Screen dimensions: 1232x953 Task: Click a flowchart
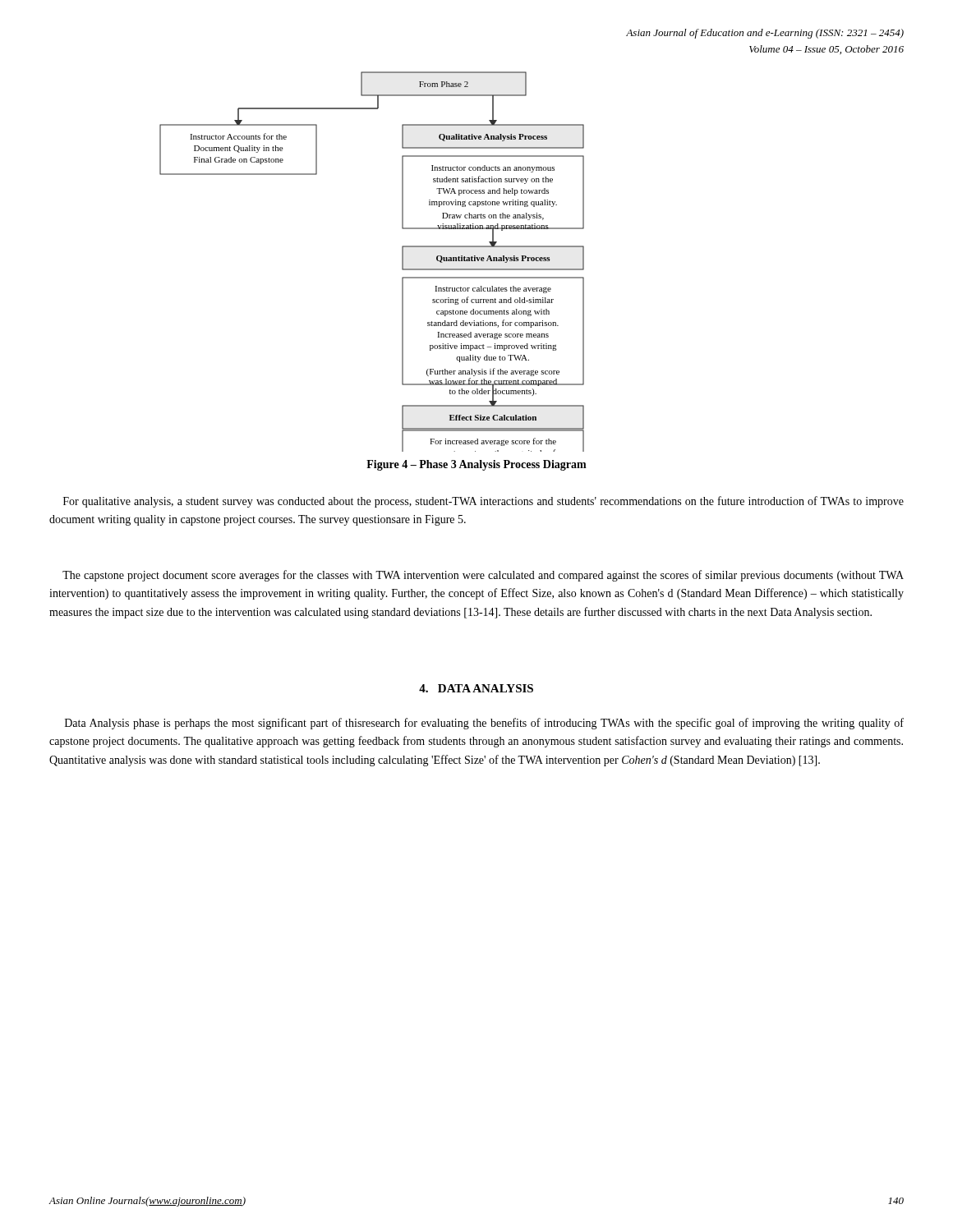click(468, 260)
